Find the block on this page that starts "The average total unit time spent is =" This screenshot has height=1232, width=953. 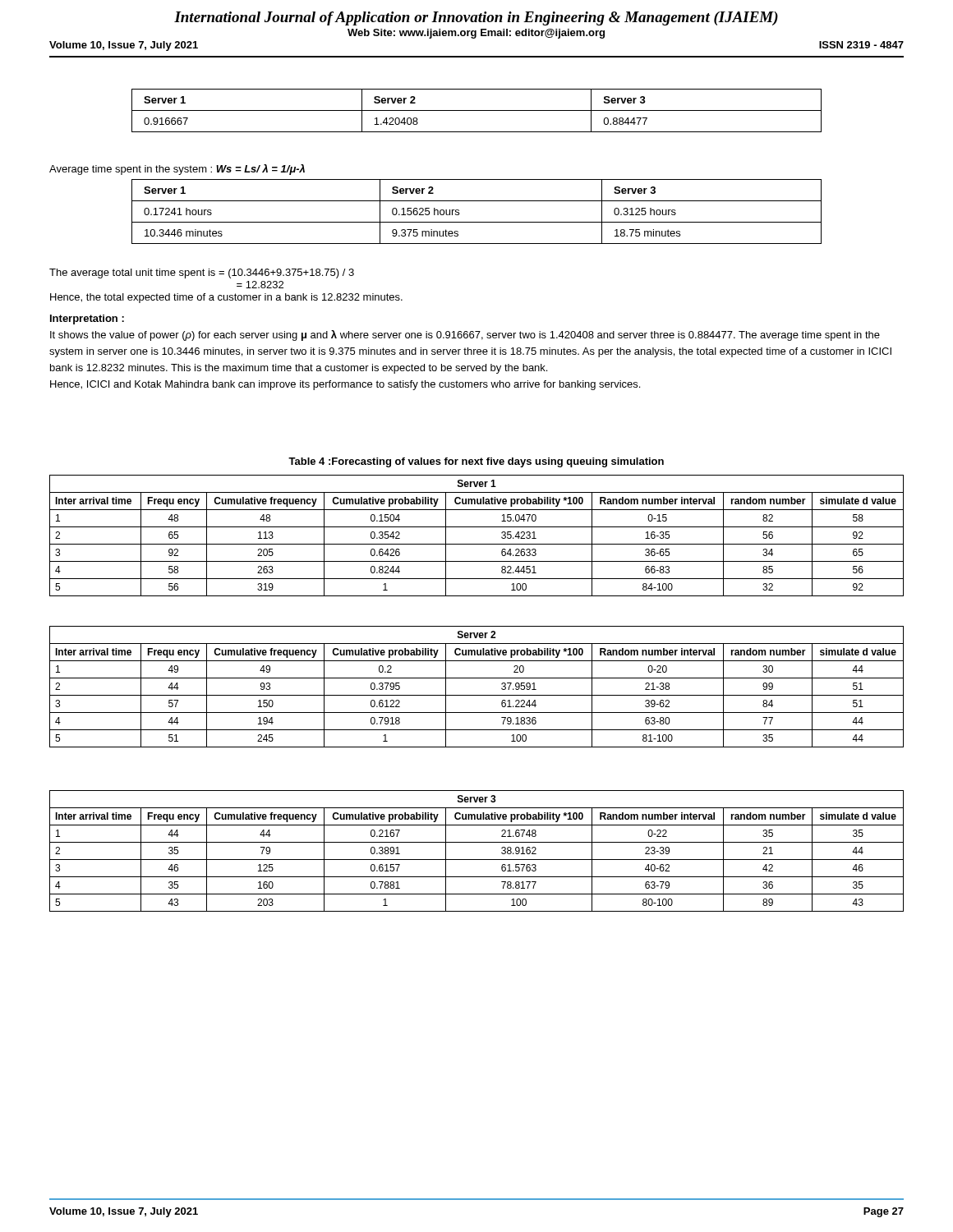tap(226, 285)
